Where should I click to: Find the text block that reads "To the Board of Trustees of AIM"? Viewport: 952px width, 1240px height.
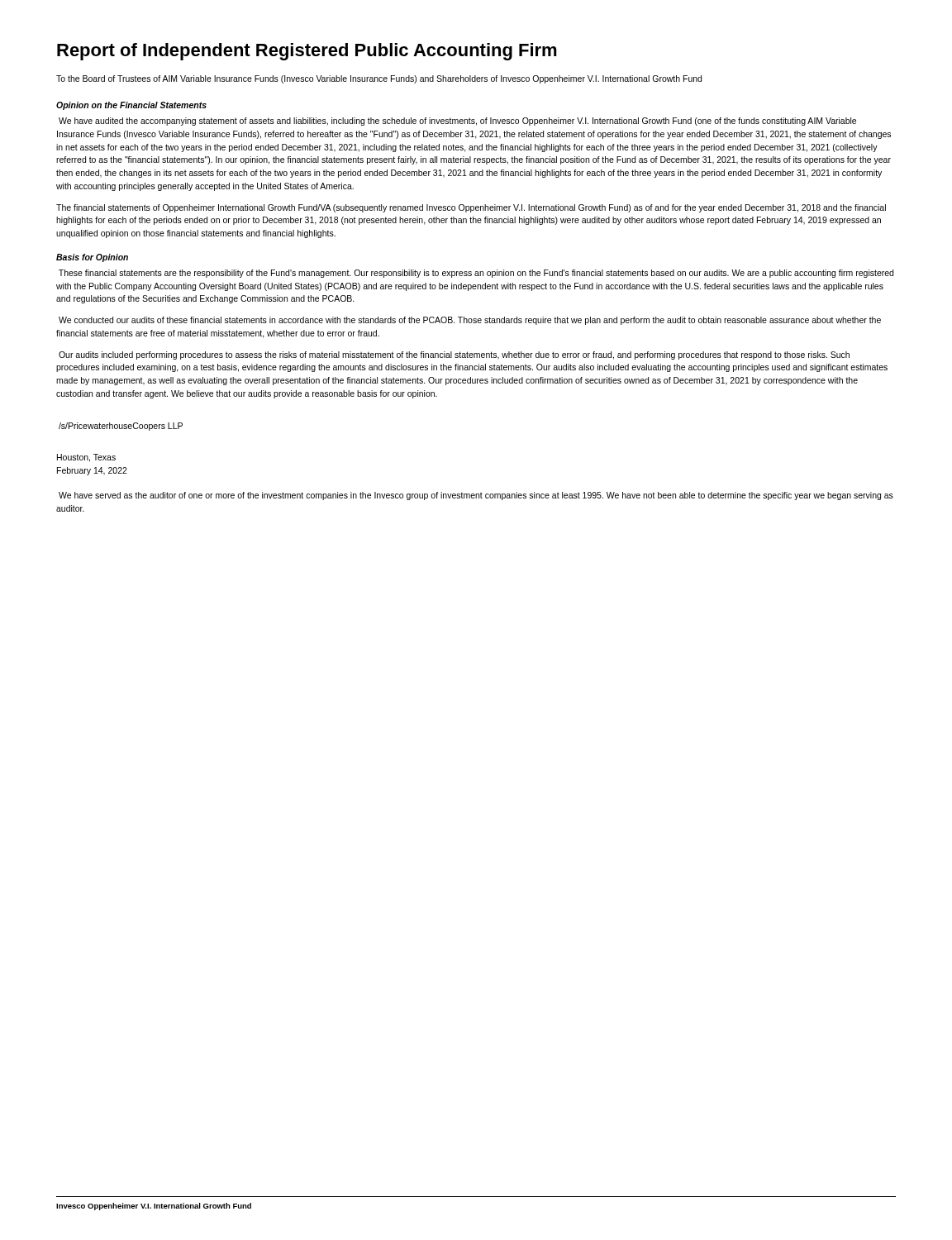point(379,79)
